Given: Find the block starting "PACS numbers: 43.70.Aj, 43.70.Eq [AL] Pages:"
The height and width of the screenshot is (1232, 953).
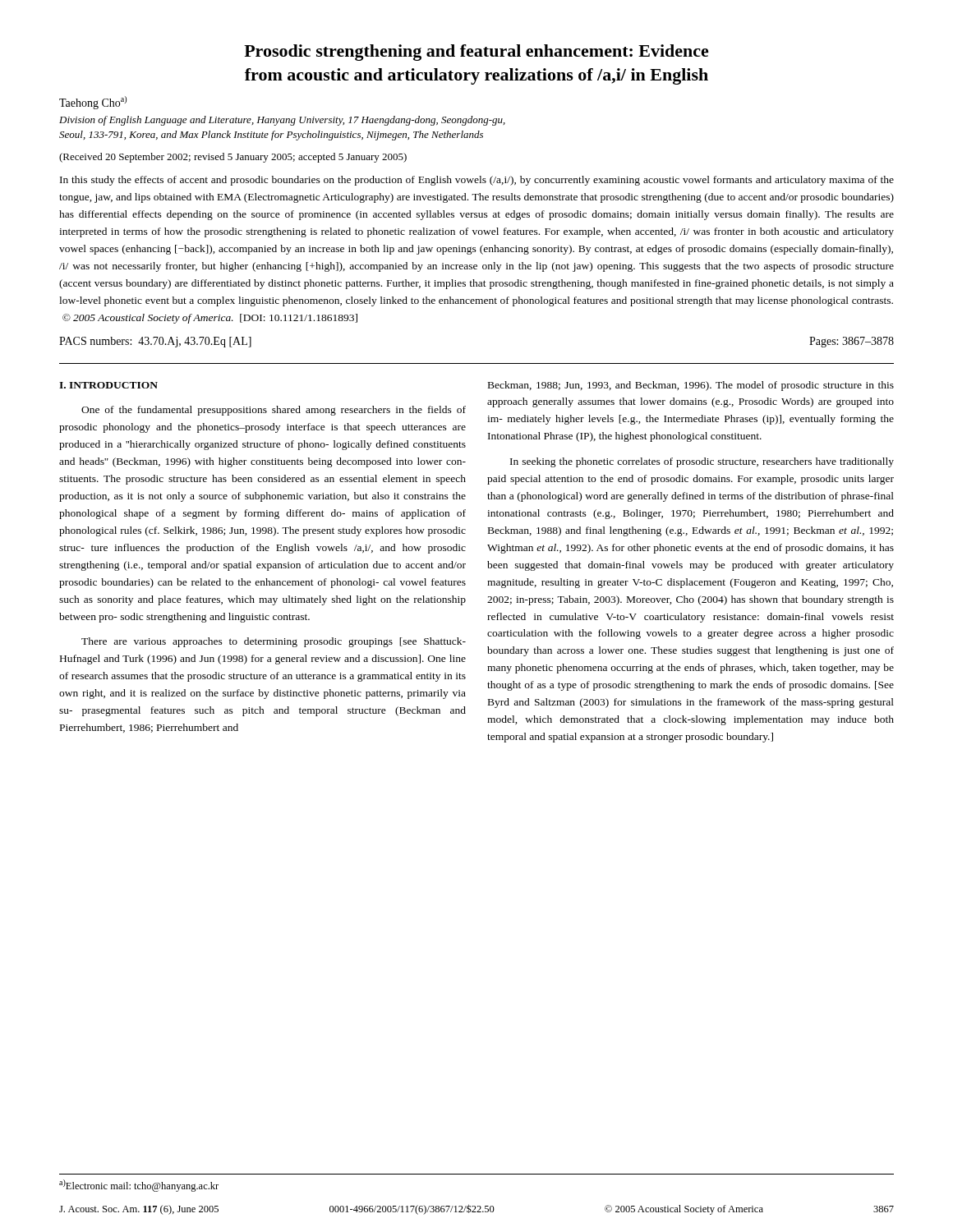Looking at the screenshot, I should 160,342.
